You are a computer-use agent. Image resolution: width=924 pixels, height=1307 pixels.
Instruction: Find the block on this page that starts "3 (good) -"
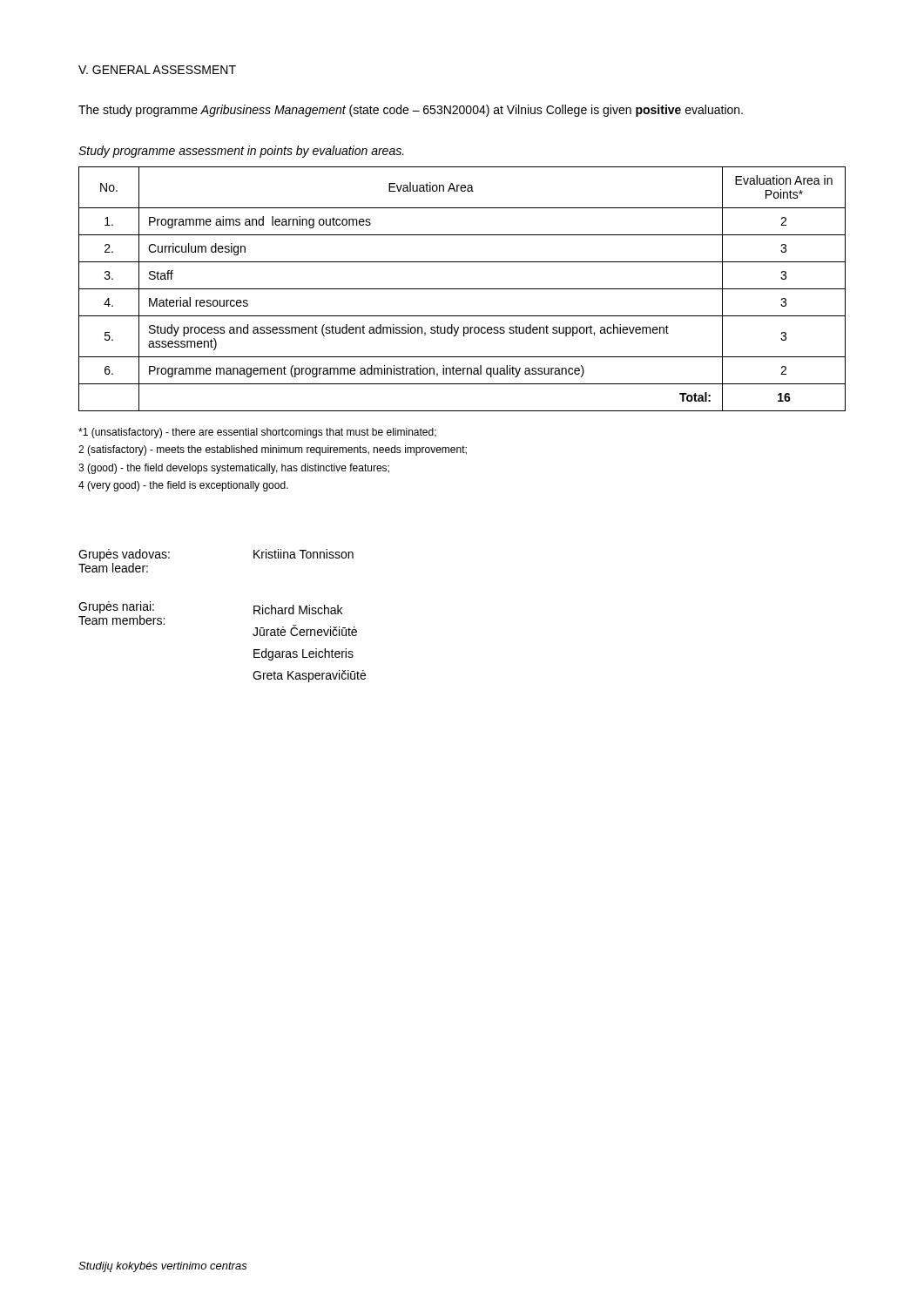click(x=234, y=468)
